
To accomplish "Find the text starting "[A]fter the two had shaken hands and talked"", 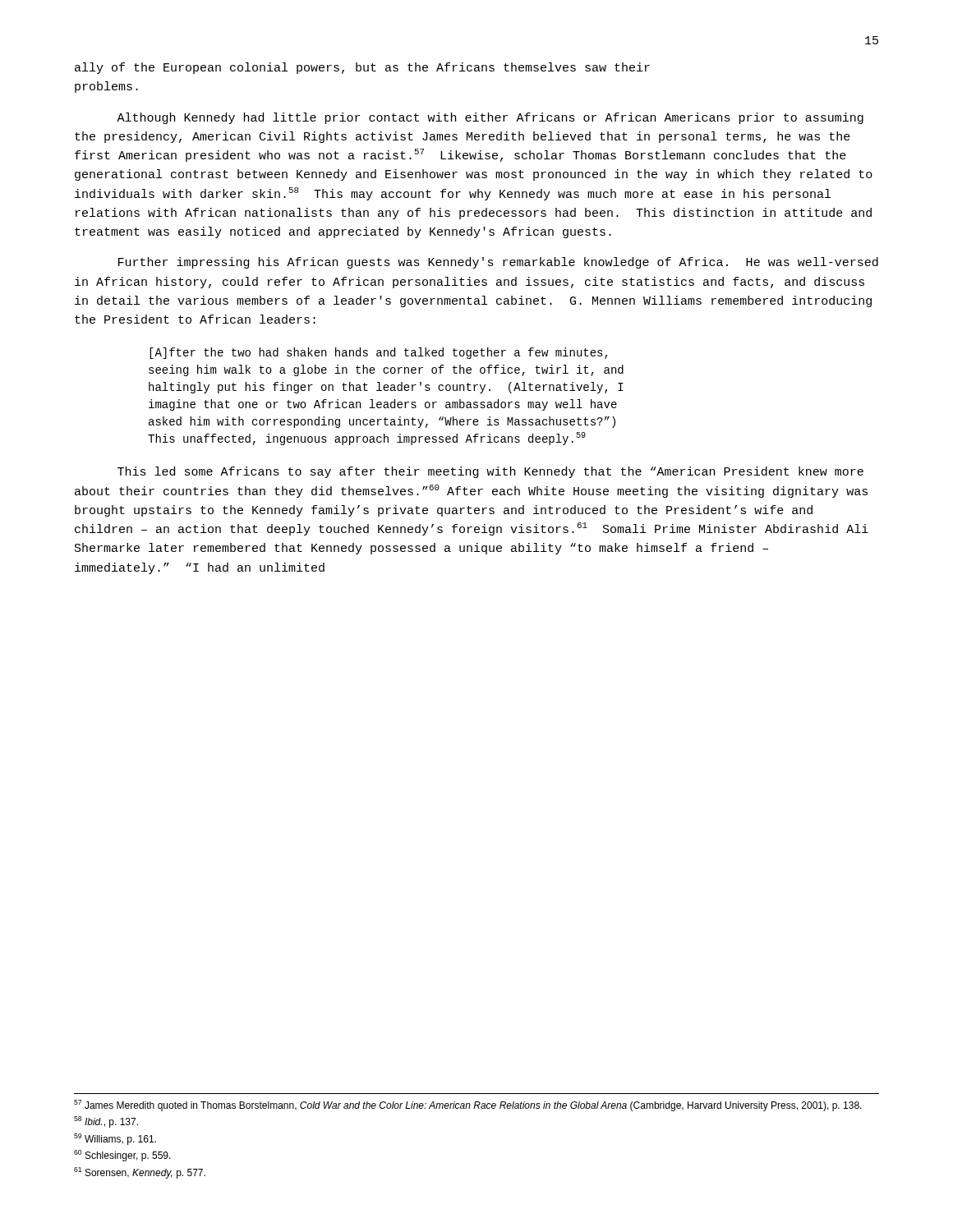I will tap(386, 397).
